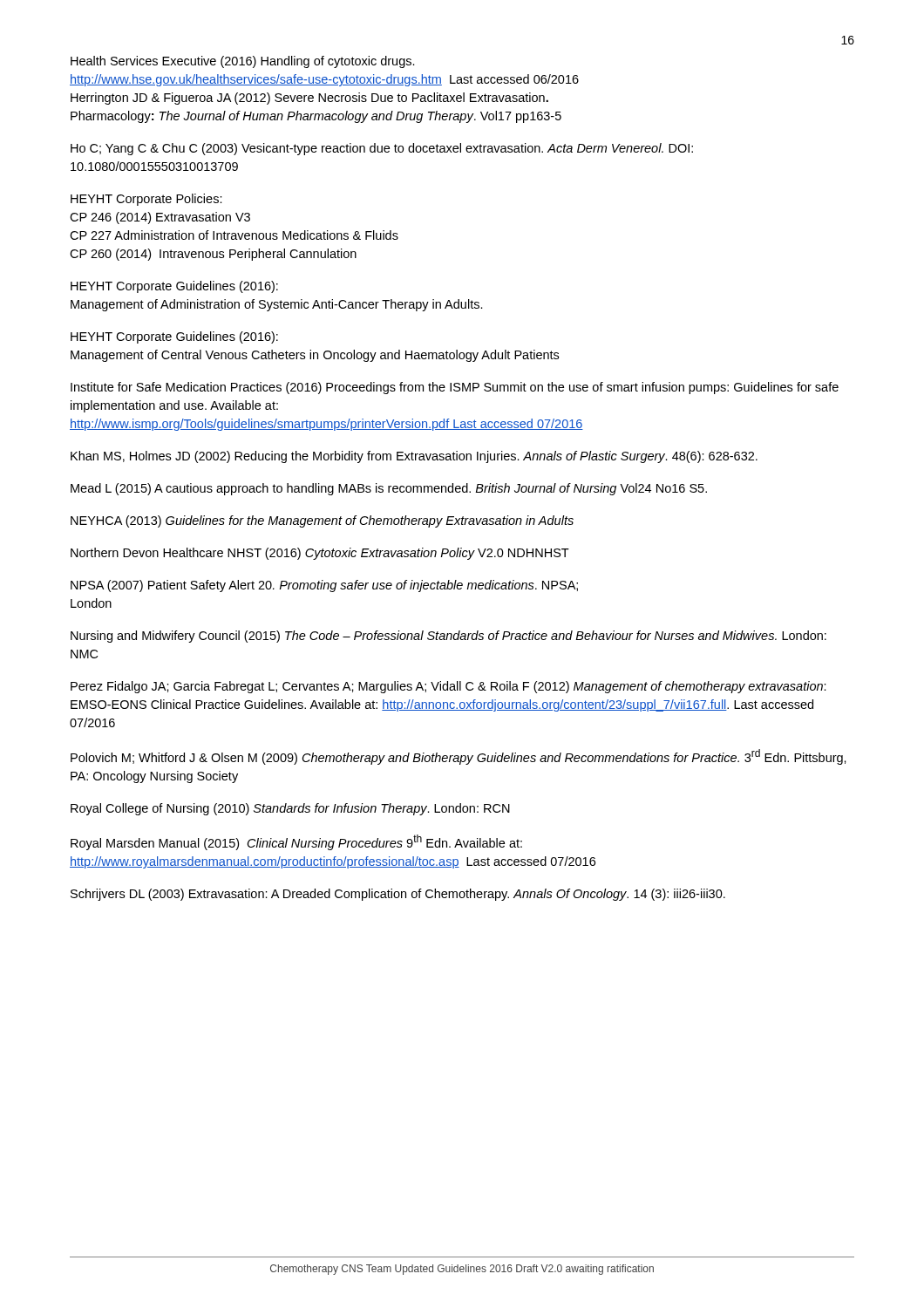Locate the block of text that opens with "Perez Fidalgo JA; Garcia Fabregat L; Cervantes A;"
Viewport: 924px width, 1308px height.
tap(448, 705)
